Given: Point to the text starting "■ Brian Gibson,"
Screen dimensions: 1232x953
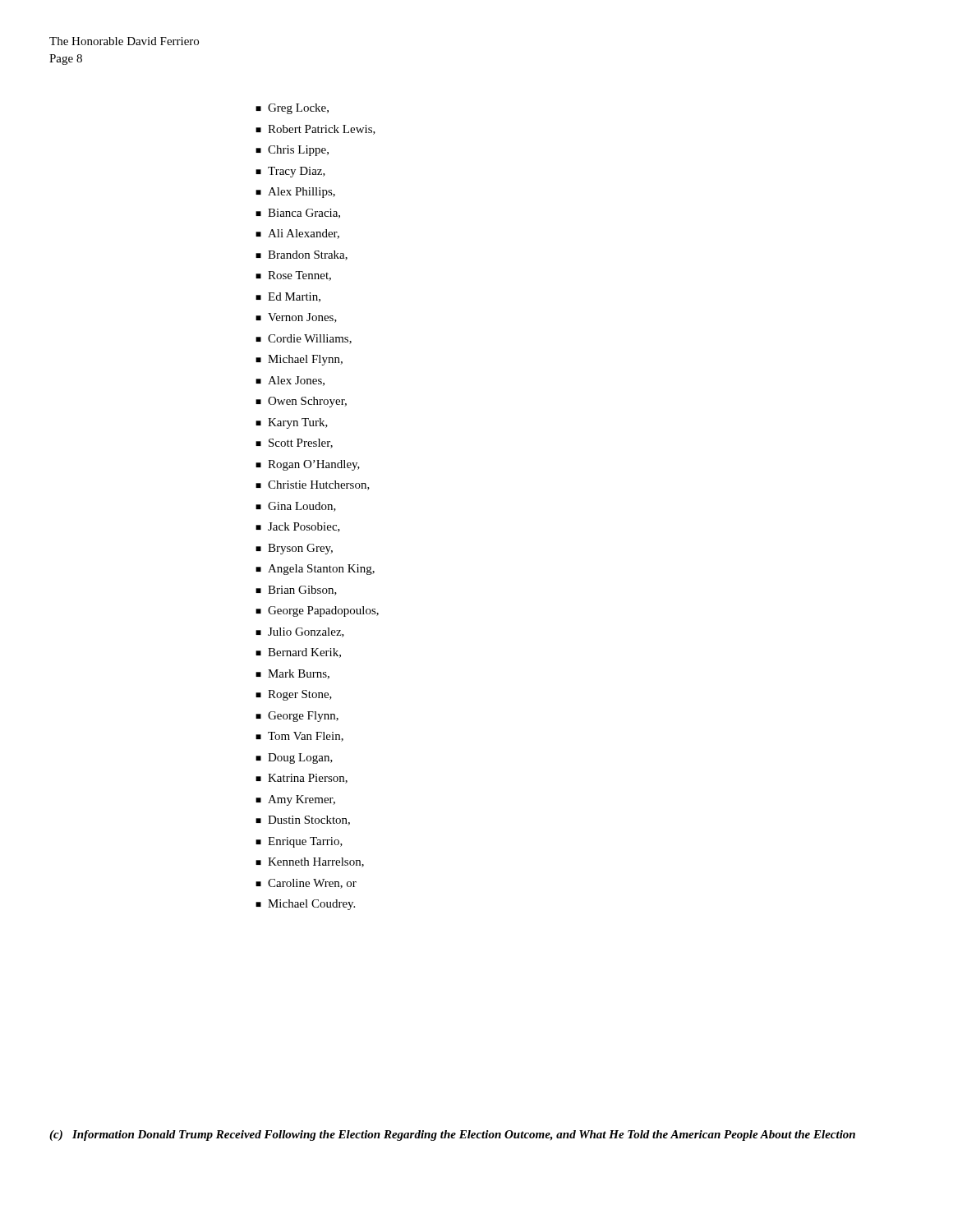Looking at the screenshot, I should [313, 590].
